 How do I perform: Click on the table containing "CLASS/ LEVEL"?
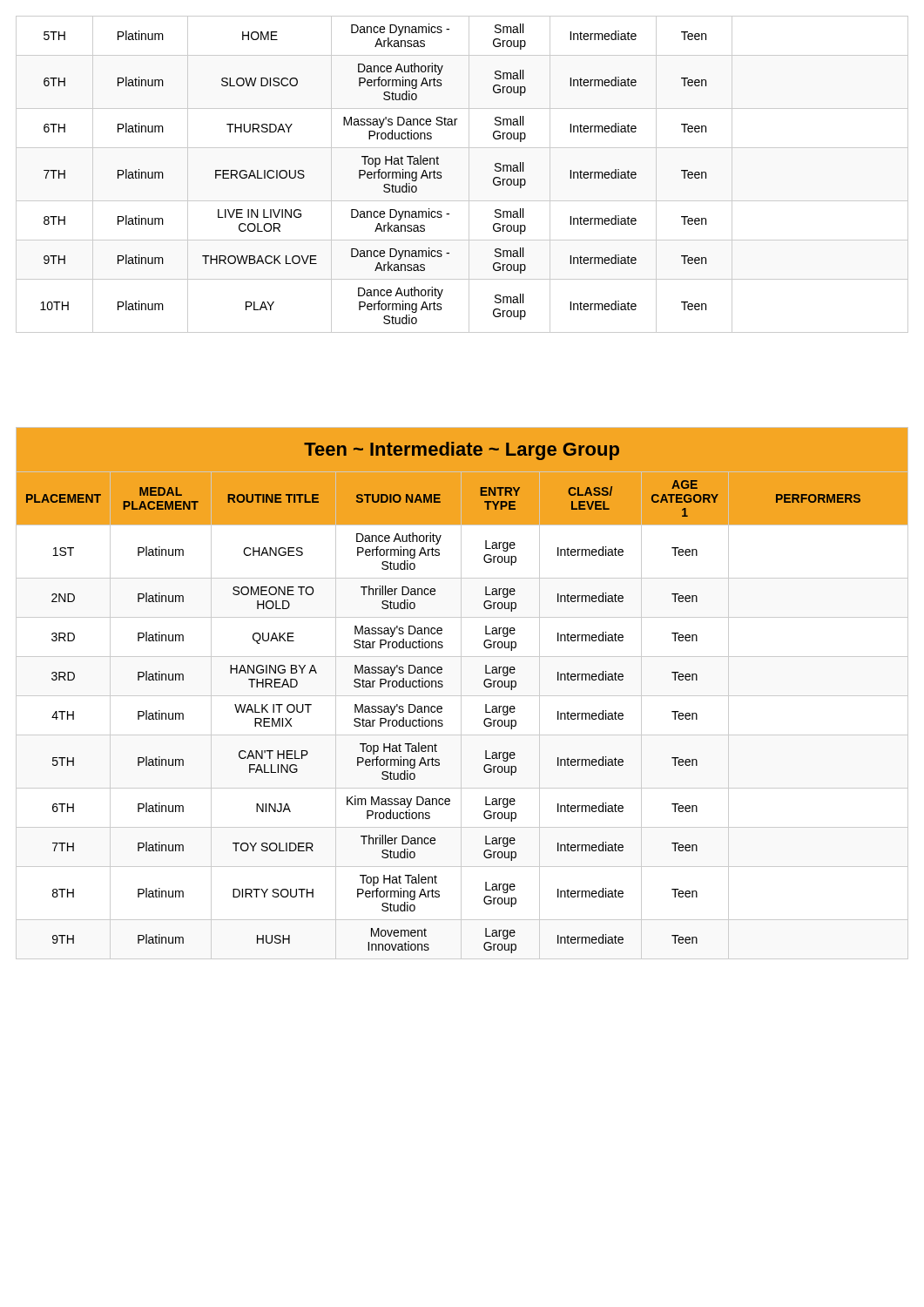click(462, 693)
